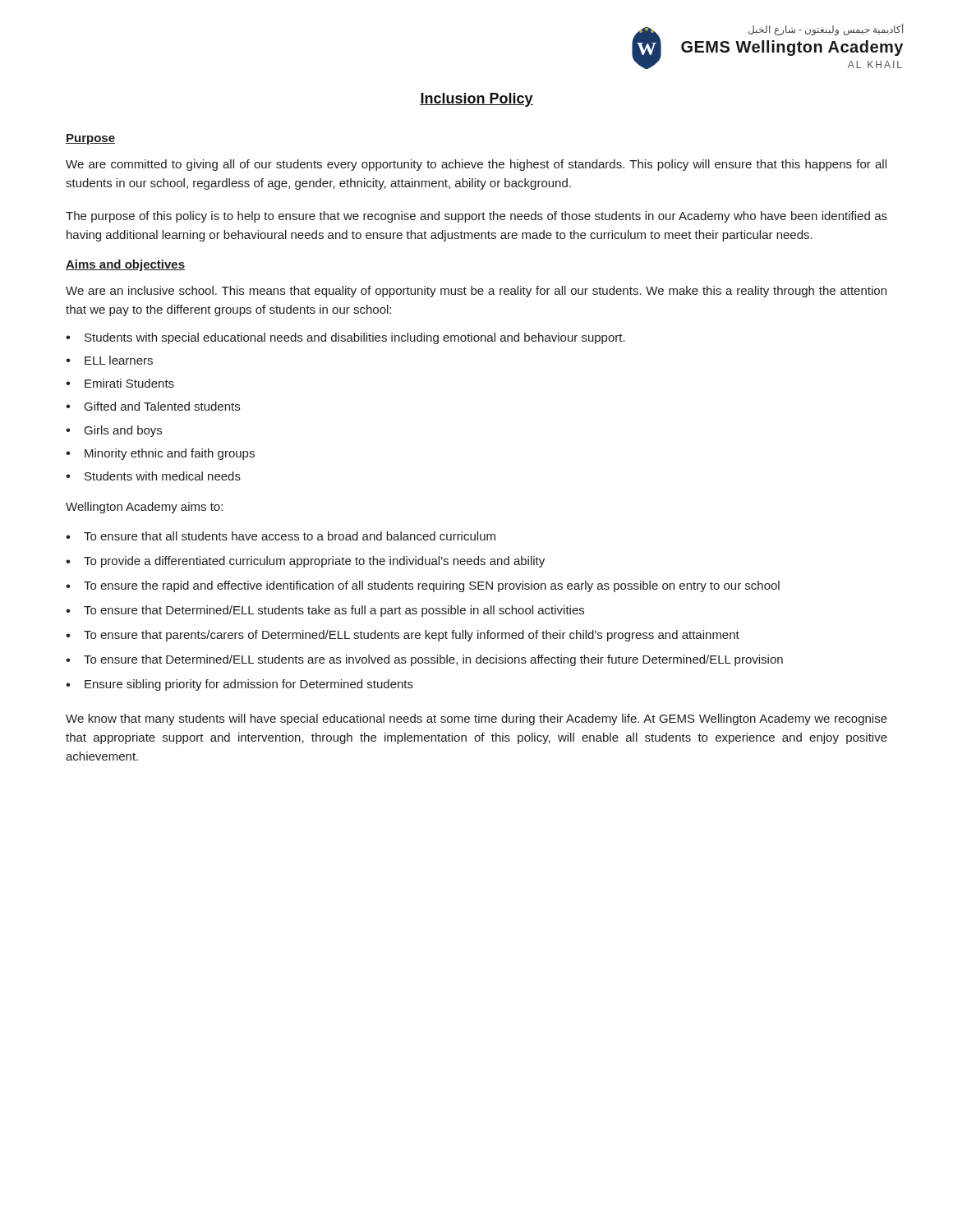The width and height of the screenshot is (953, 1232).
Task: Click where it says "Girls and boys"
Action: pos(123,430)
